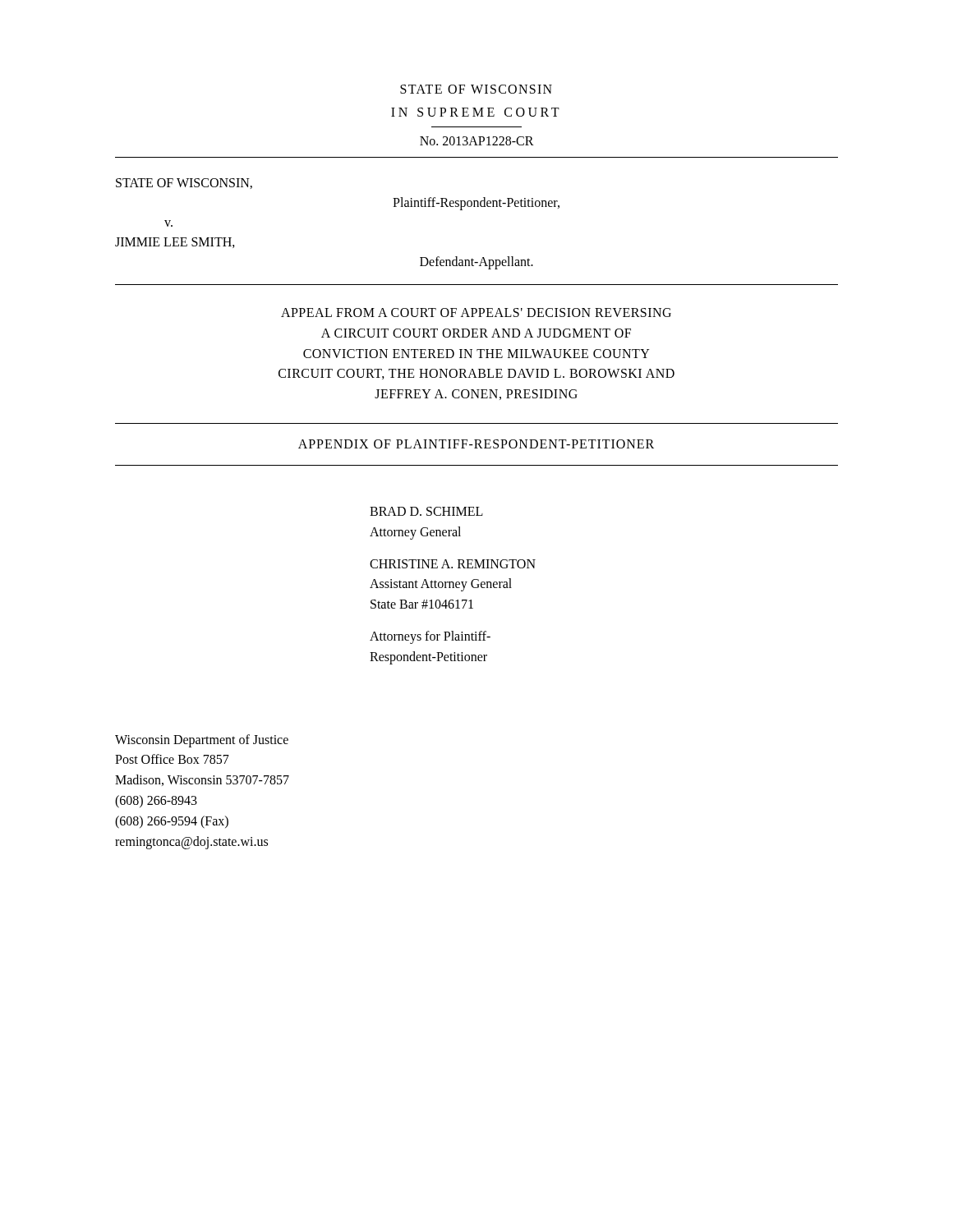Find the section header with the text "APPENDIX OF PLAINTIFF-RESPONDENT-PETITIONER"
Screen dimensions: 1232x953
pos(476,444)
